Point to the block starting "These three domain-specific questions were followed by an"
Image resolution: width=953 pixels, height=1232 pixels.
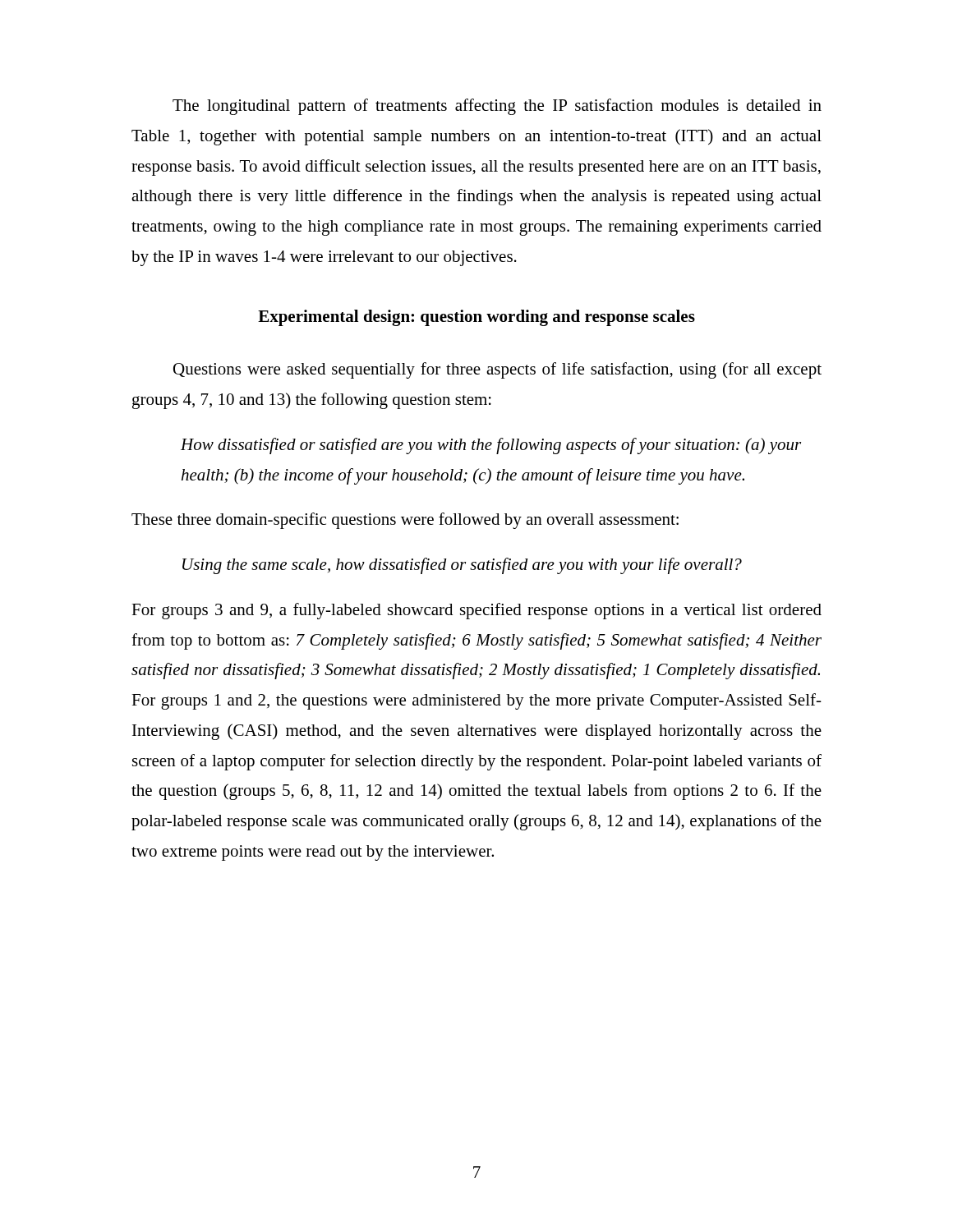[476, 520]
